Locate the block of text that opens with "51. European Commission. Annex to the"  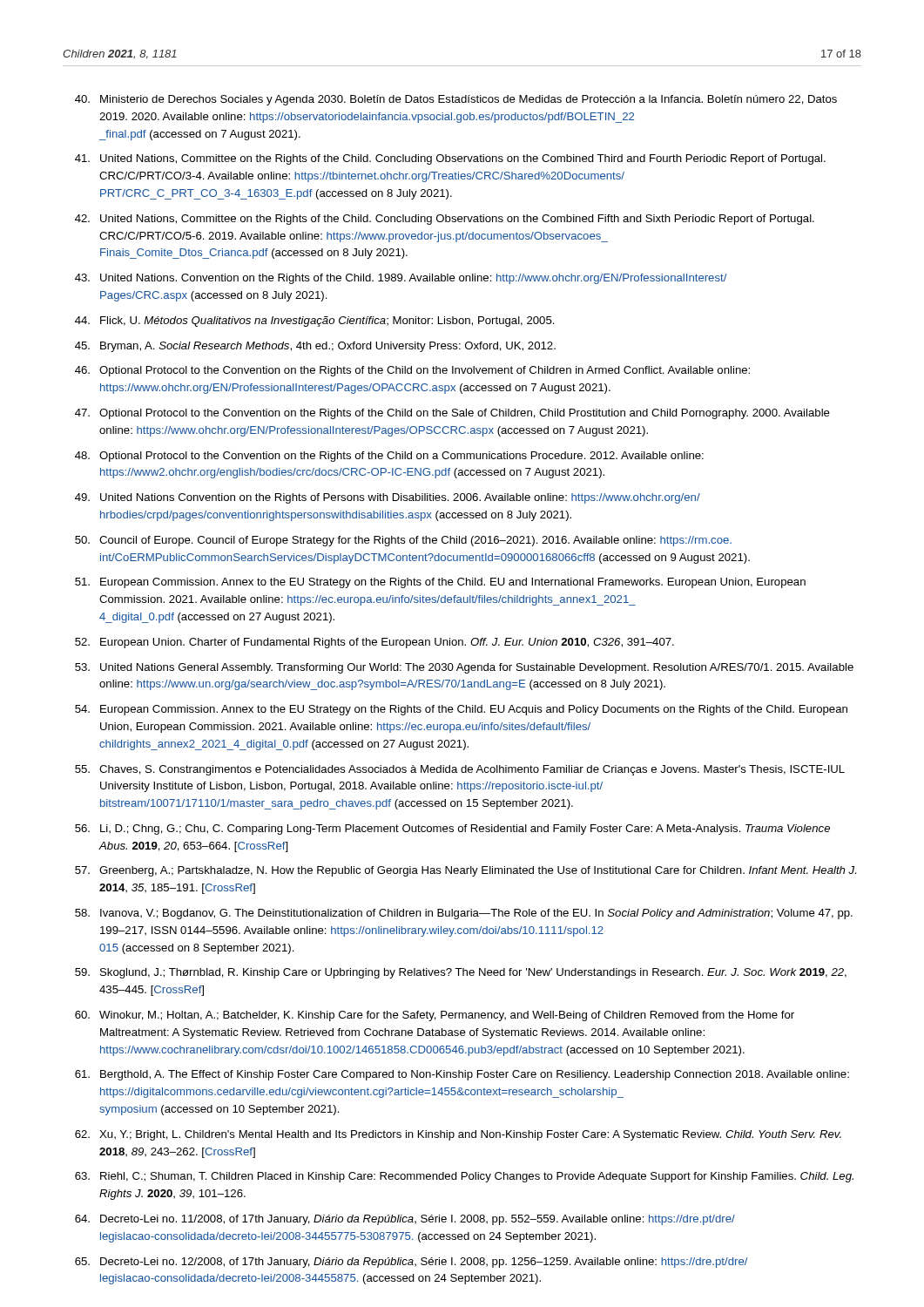tap(462, 600)
